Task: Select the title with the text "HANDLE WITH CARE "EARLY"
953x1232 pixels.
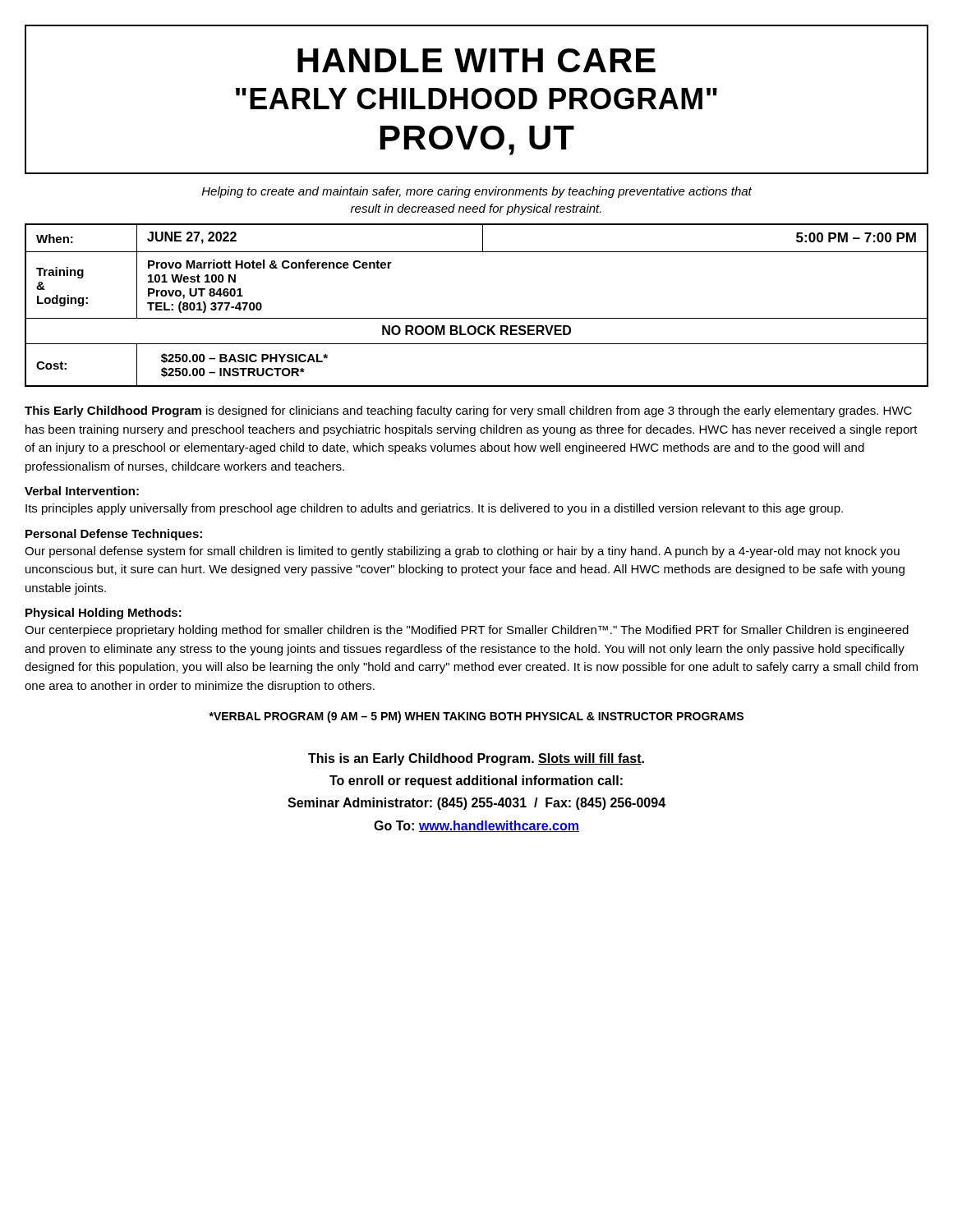Action: tap(476, 99)
